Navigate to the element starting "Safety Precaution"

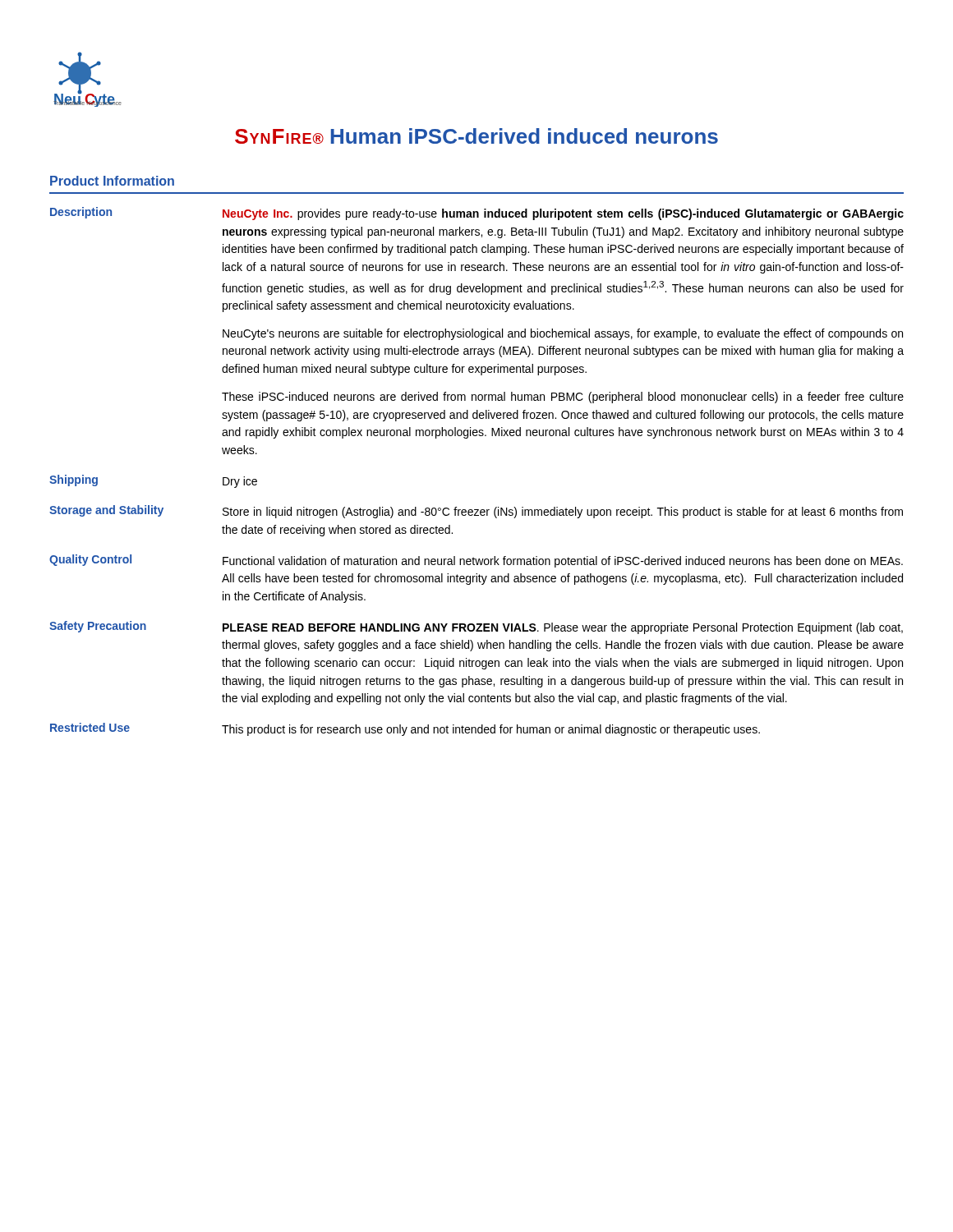point(98,626)
